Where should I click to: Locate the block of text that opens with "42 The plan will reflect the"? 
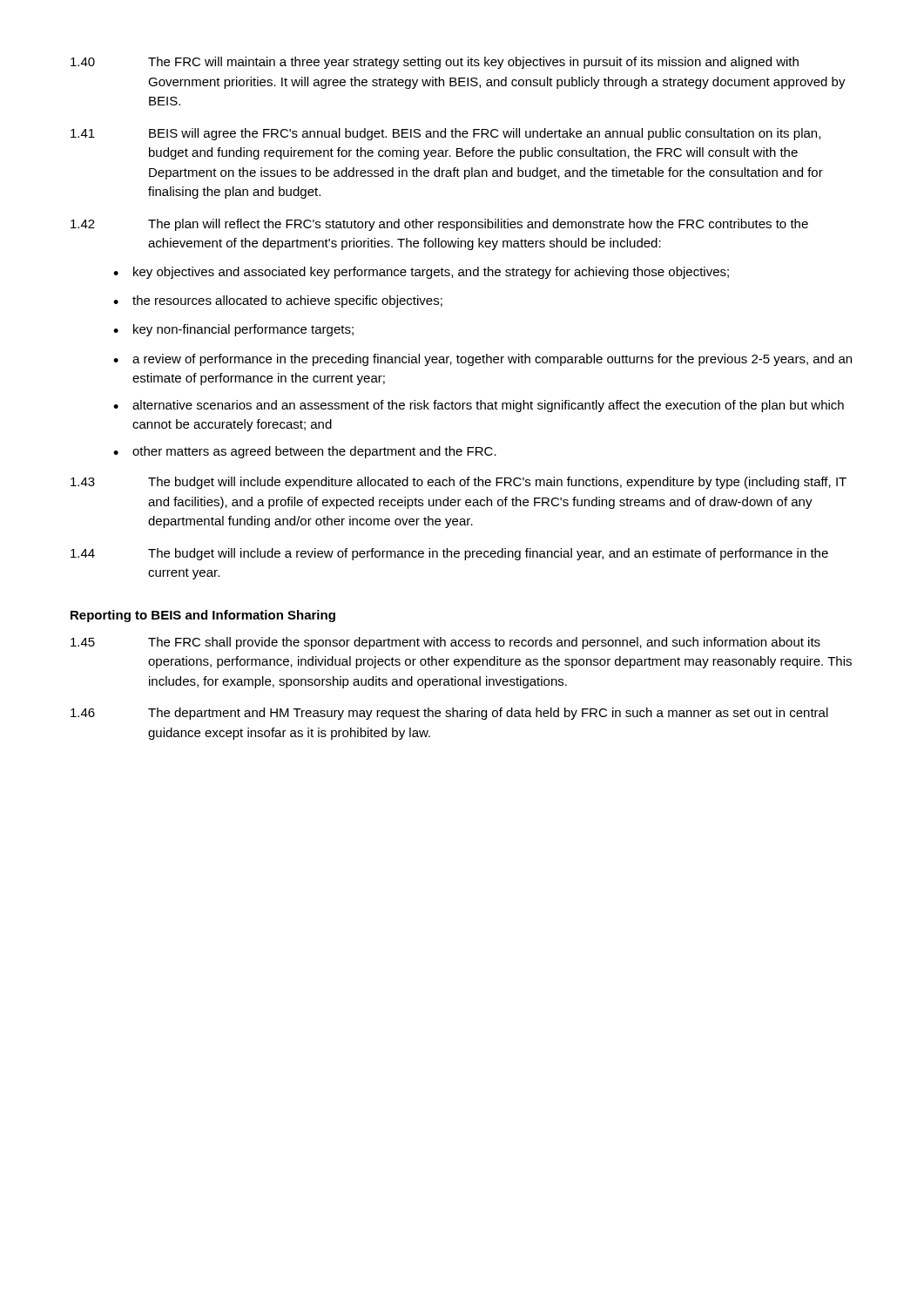[462, 234]
